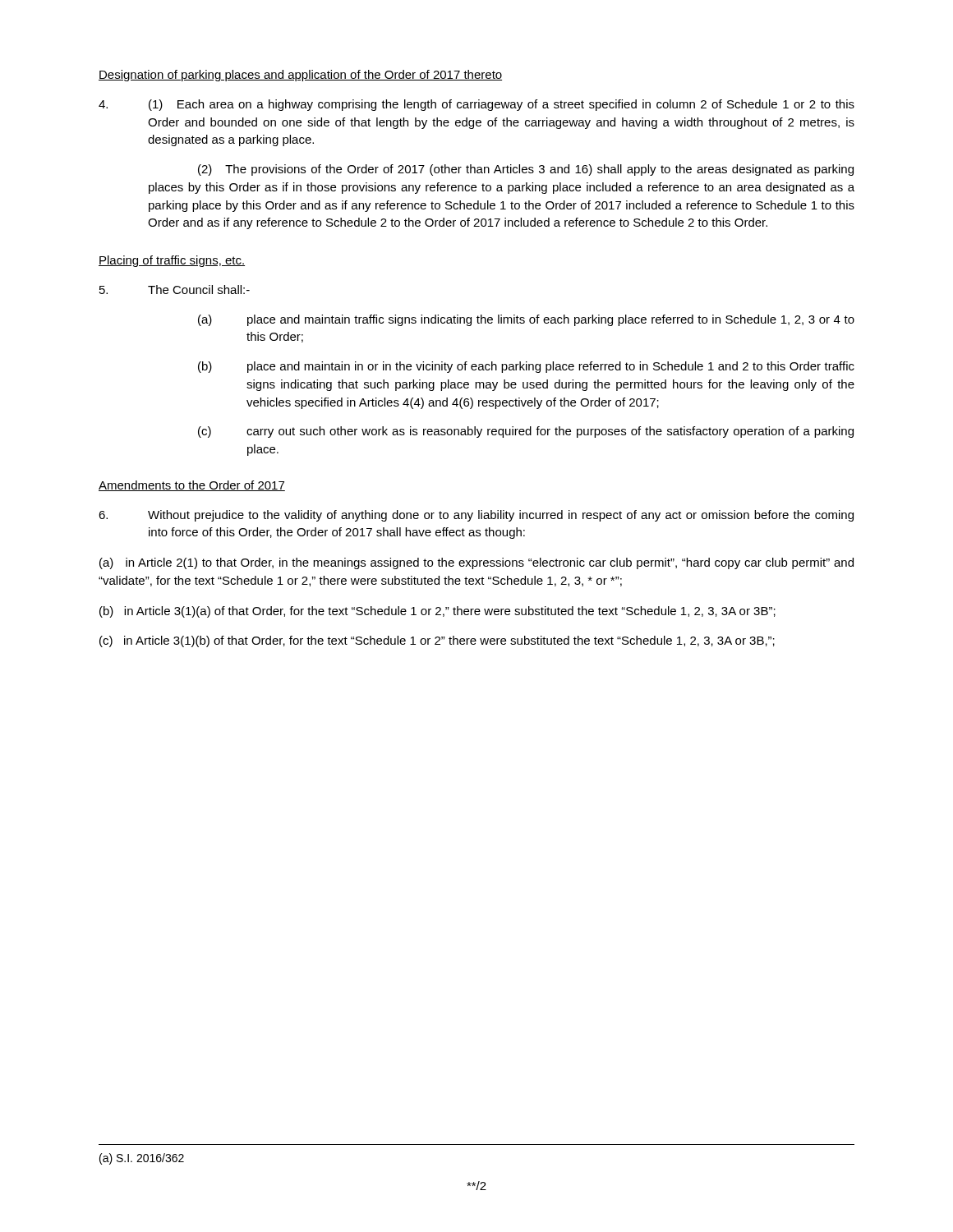Find the block on this page that starts "(c) in Article 3(1)(b) of that"
Screen dimensions: 1232x953
click(x=476, y=641)
